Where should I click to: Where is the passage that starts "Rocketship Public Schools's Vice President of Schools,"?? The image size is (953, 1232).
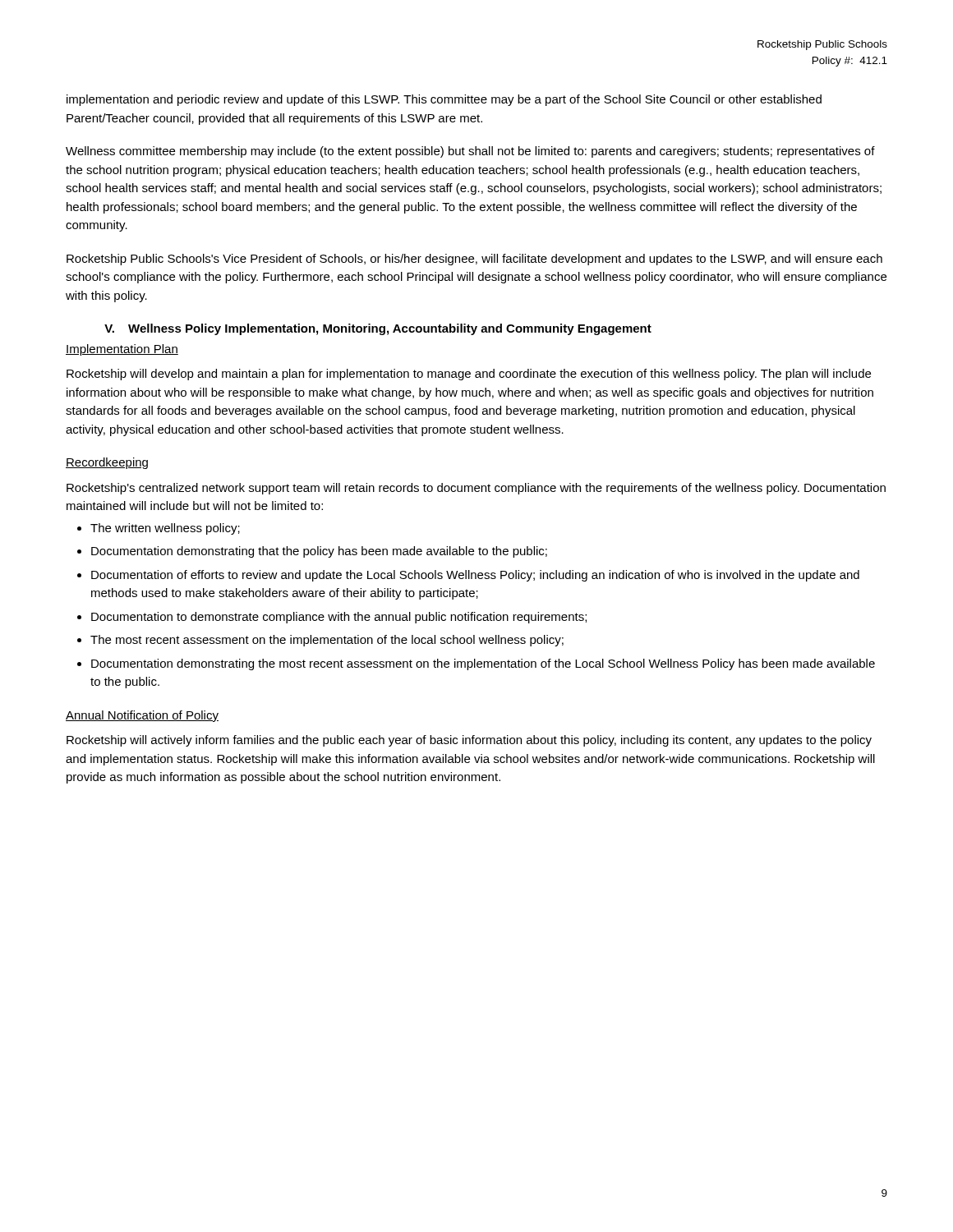[476, 277]
